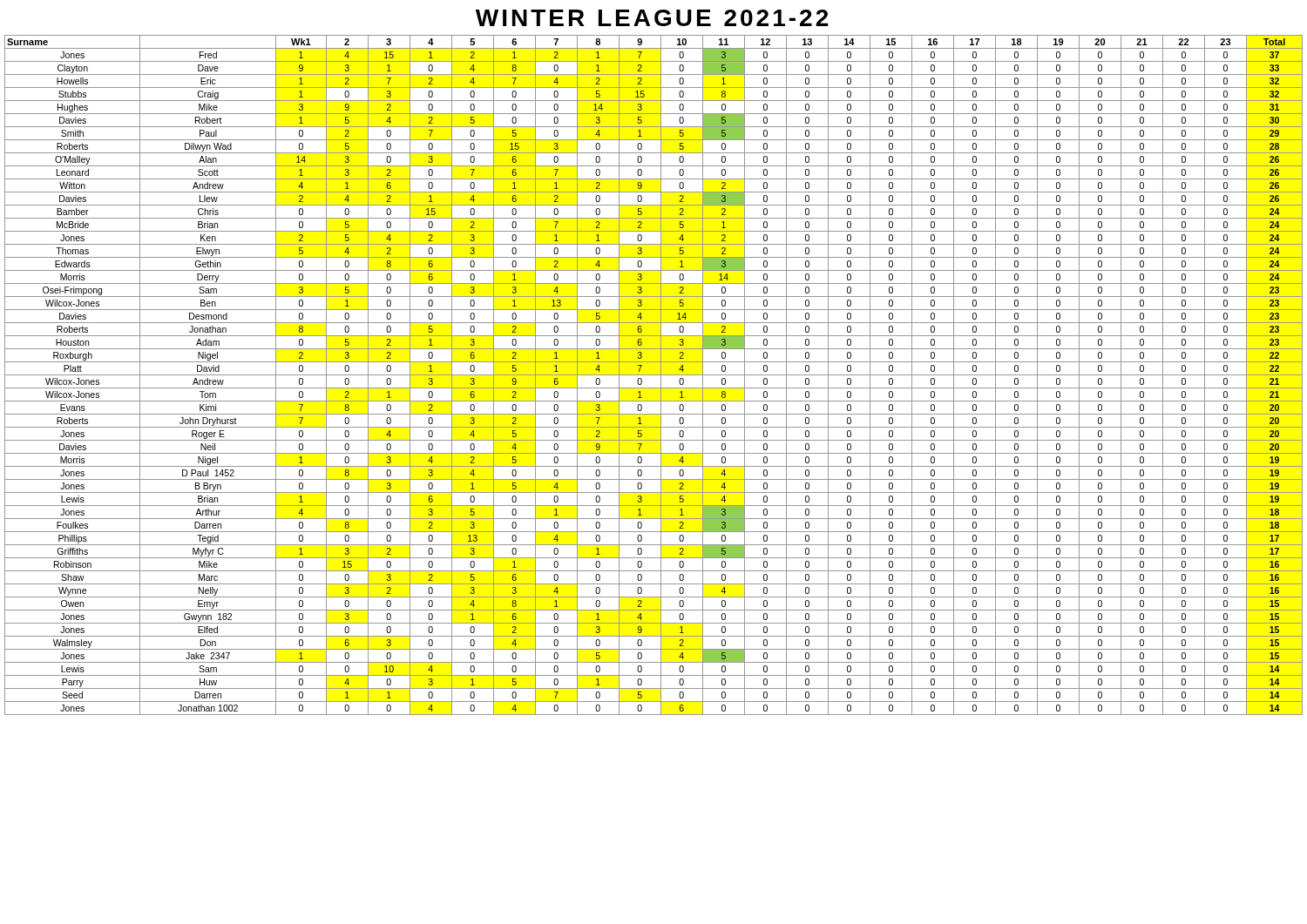Viewport: 1307px width, 924px height.
Task: Select the table
Action: pos(654,375)
